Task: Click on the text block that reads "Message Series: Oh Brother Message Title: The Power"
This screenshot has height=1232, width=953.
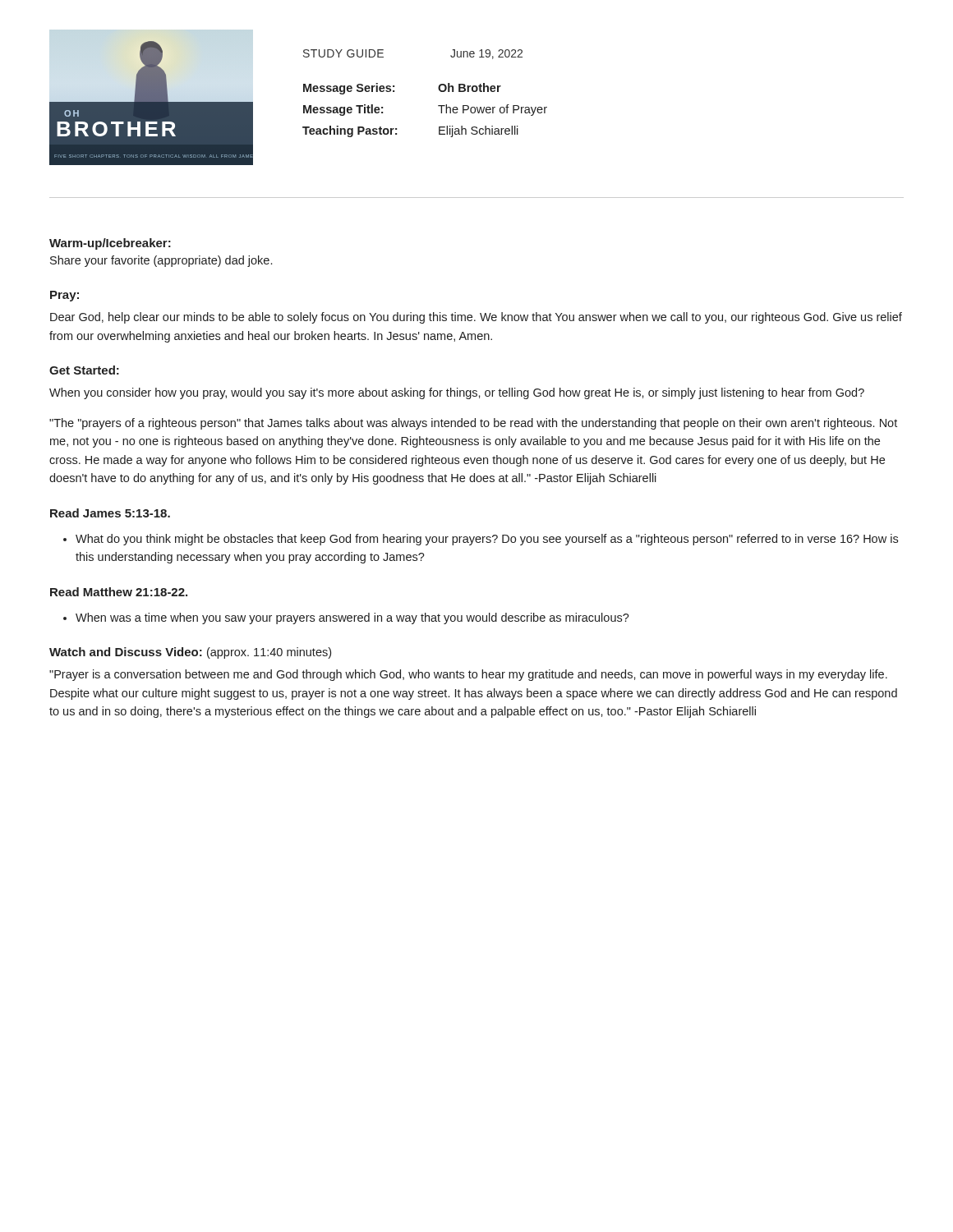Action: pyautogui.click(x=350, y=88)
